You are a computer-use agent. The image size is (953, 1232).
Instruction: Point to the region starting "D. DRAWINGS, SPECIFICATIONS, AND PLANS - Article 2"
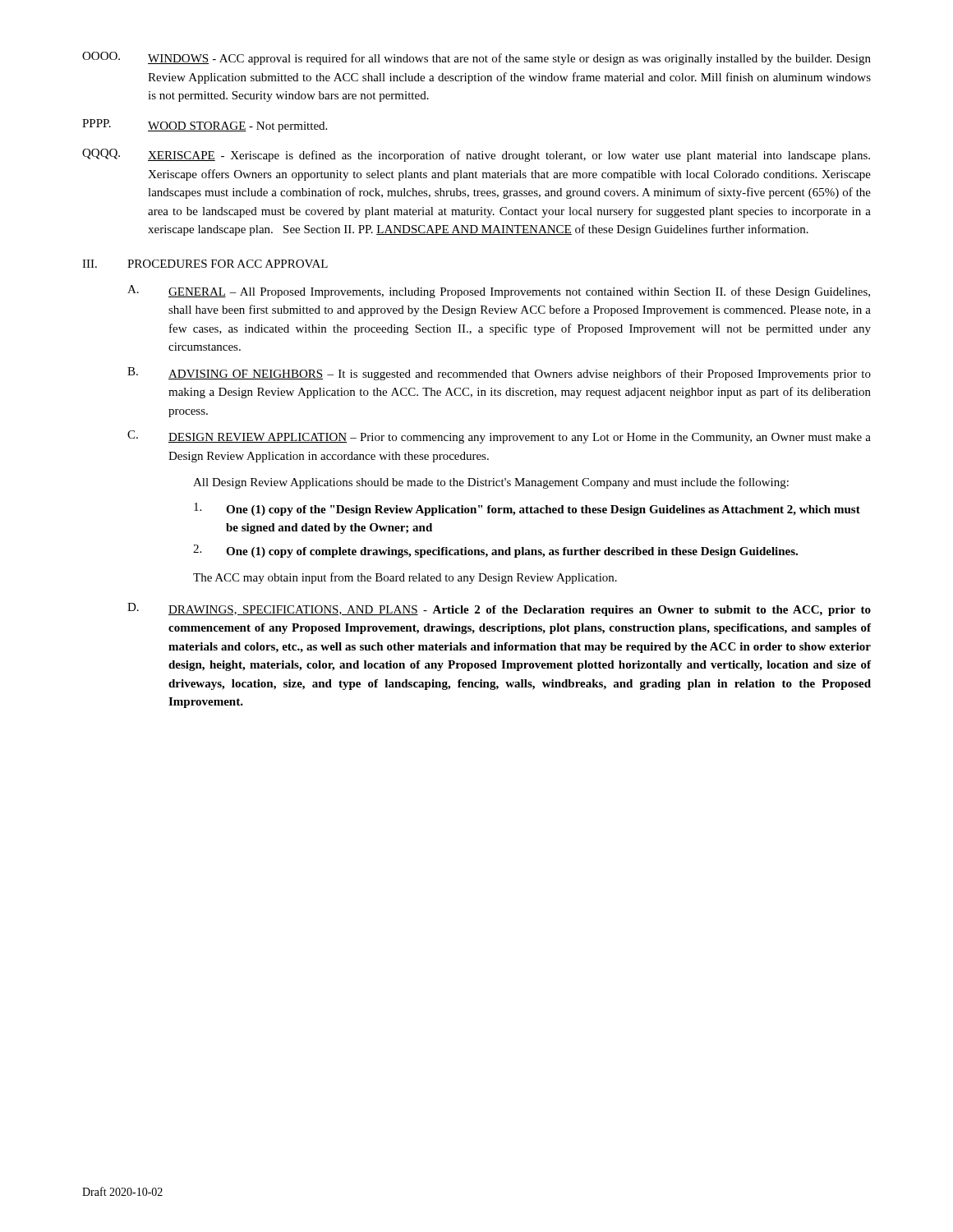point(499,655)
